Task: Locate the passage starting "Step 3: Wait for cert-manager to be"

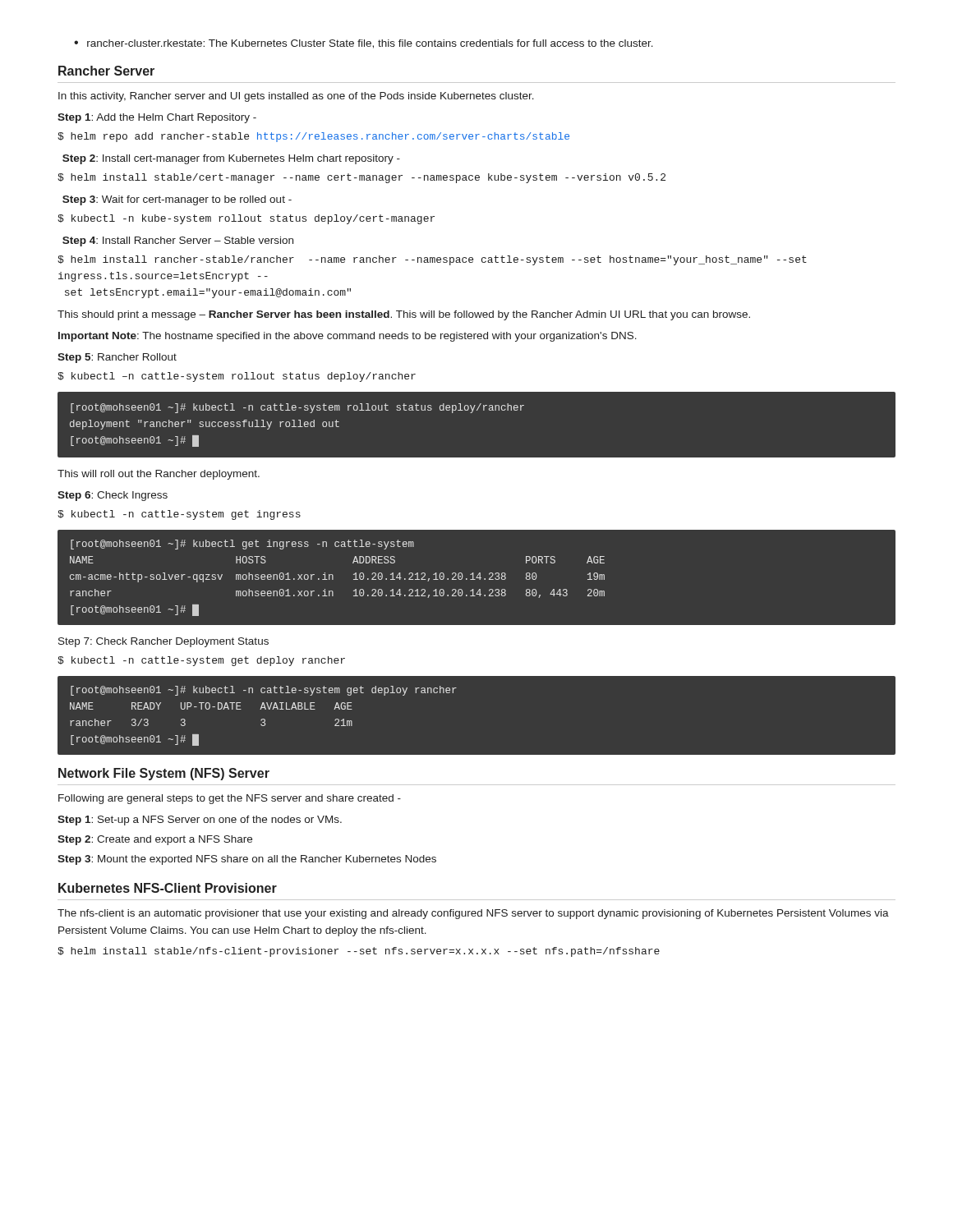Action: point(175,199)
